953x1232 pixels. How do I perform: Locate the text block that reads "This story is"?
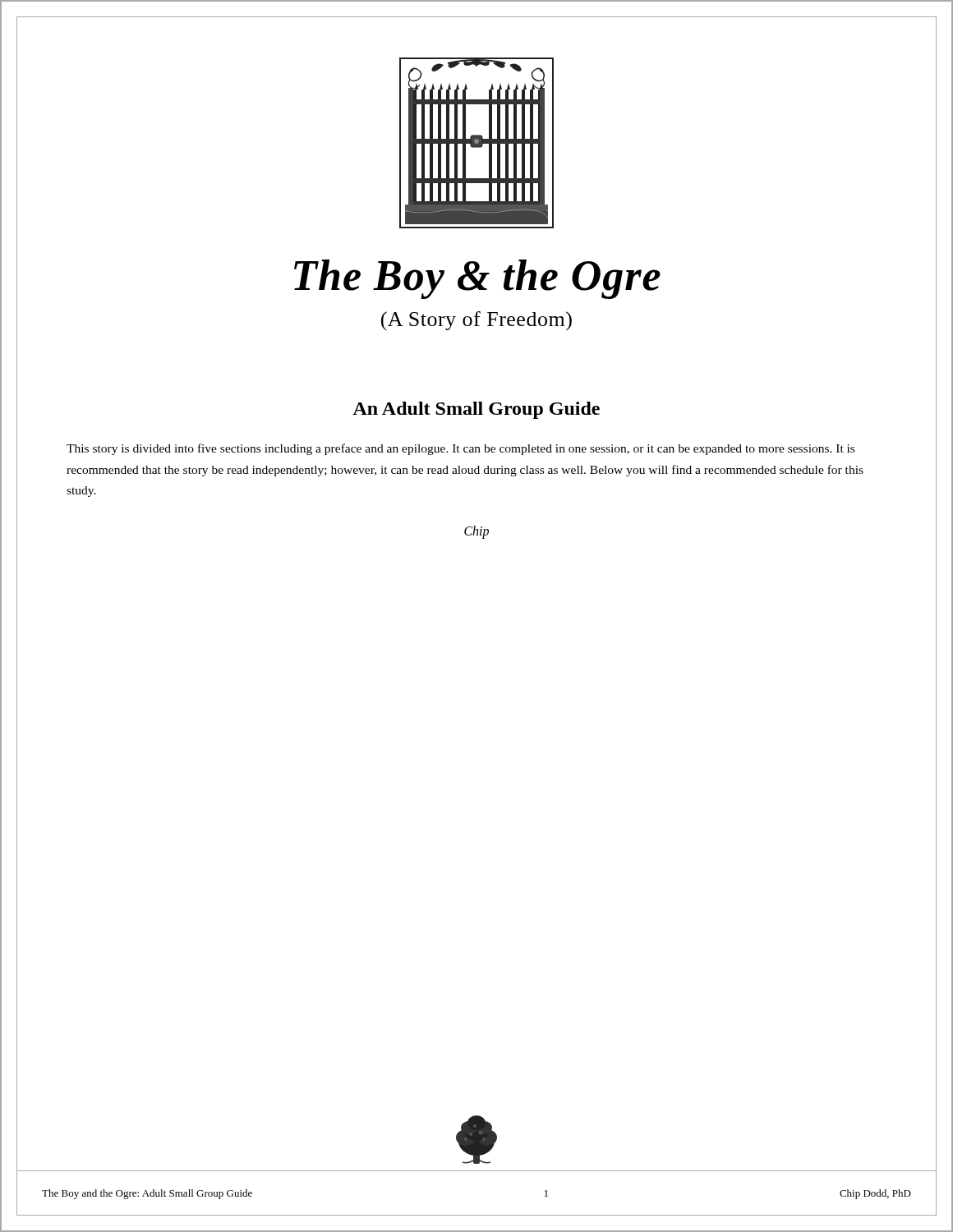pyautogui.click(x=465, y=469)
